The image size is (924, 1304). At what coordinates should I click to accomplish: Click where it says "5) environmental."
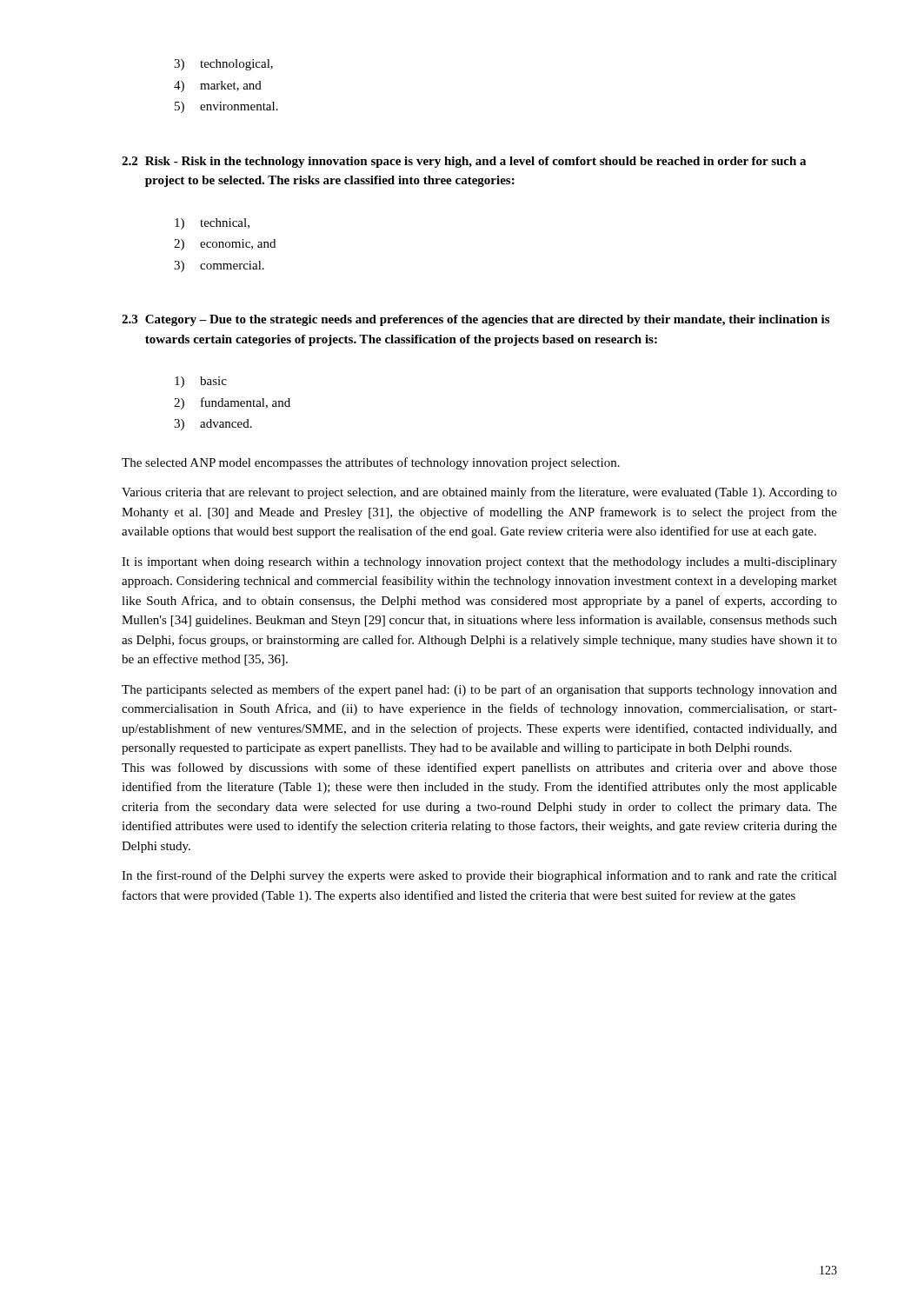click(x=226, y=106)
